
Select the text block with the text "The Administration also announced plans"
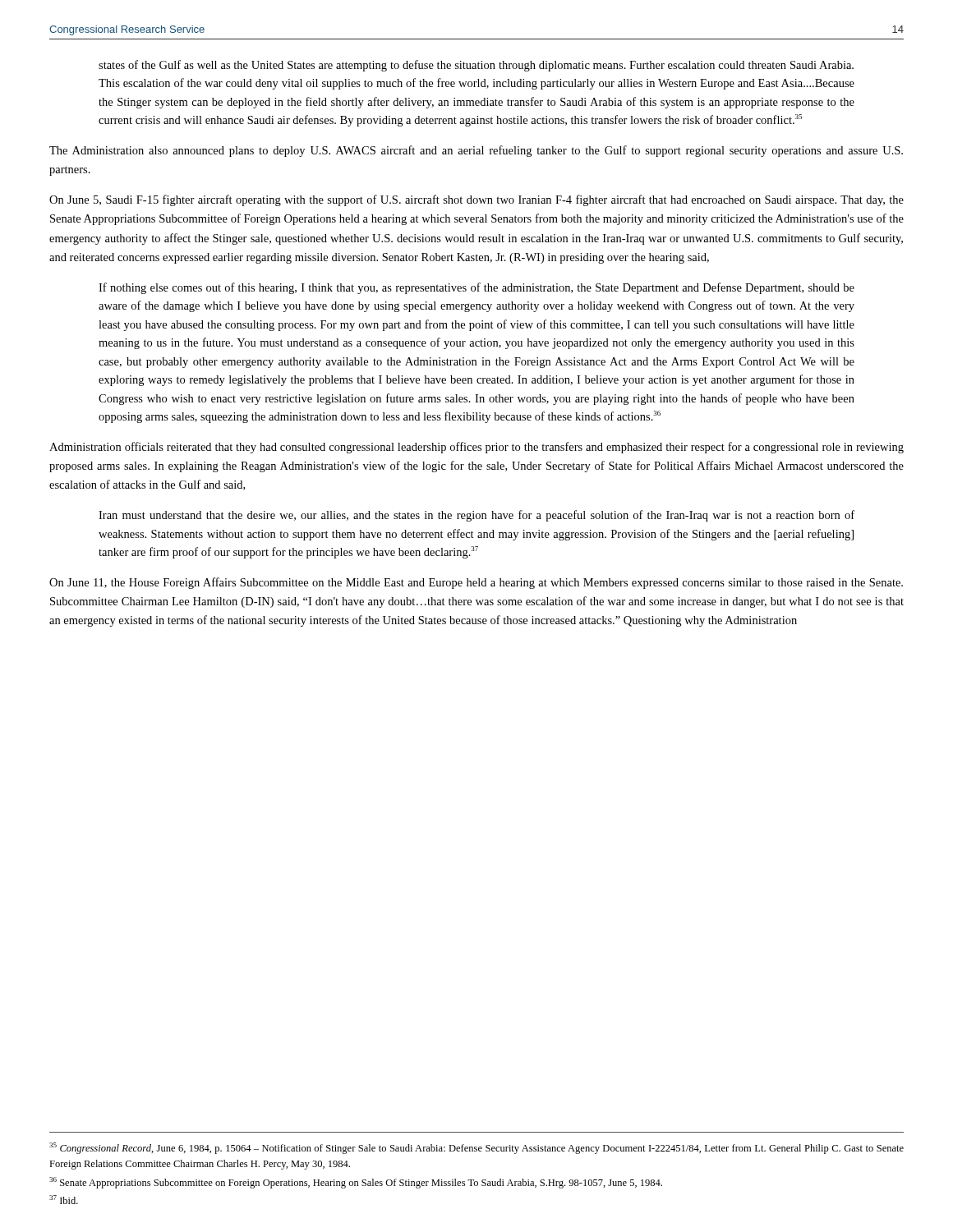coord(476,160)
